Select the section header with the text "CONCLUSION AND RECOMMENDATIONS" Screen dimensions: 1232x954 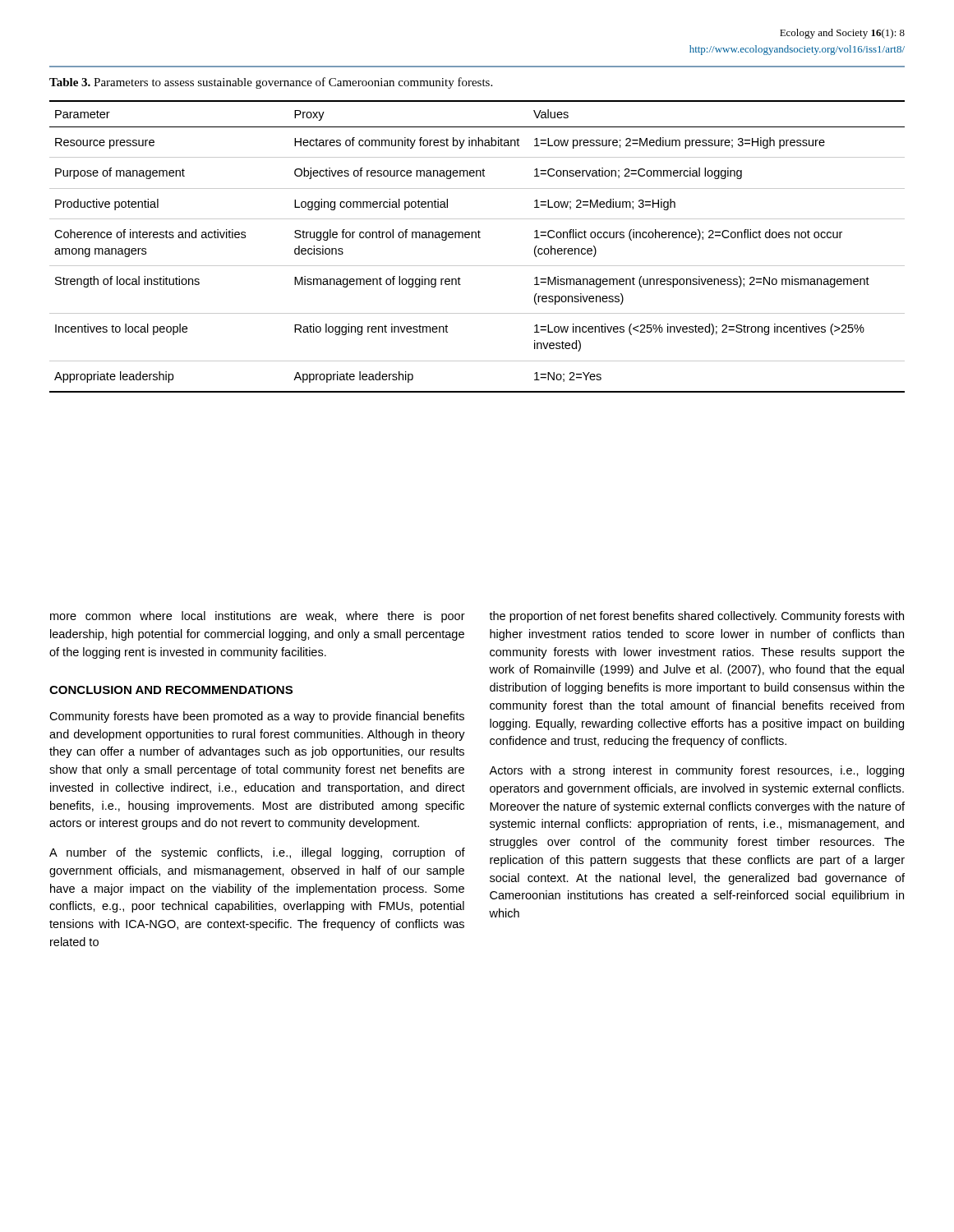(171, 690)
